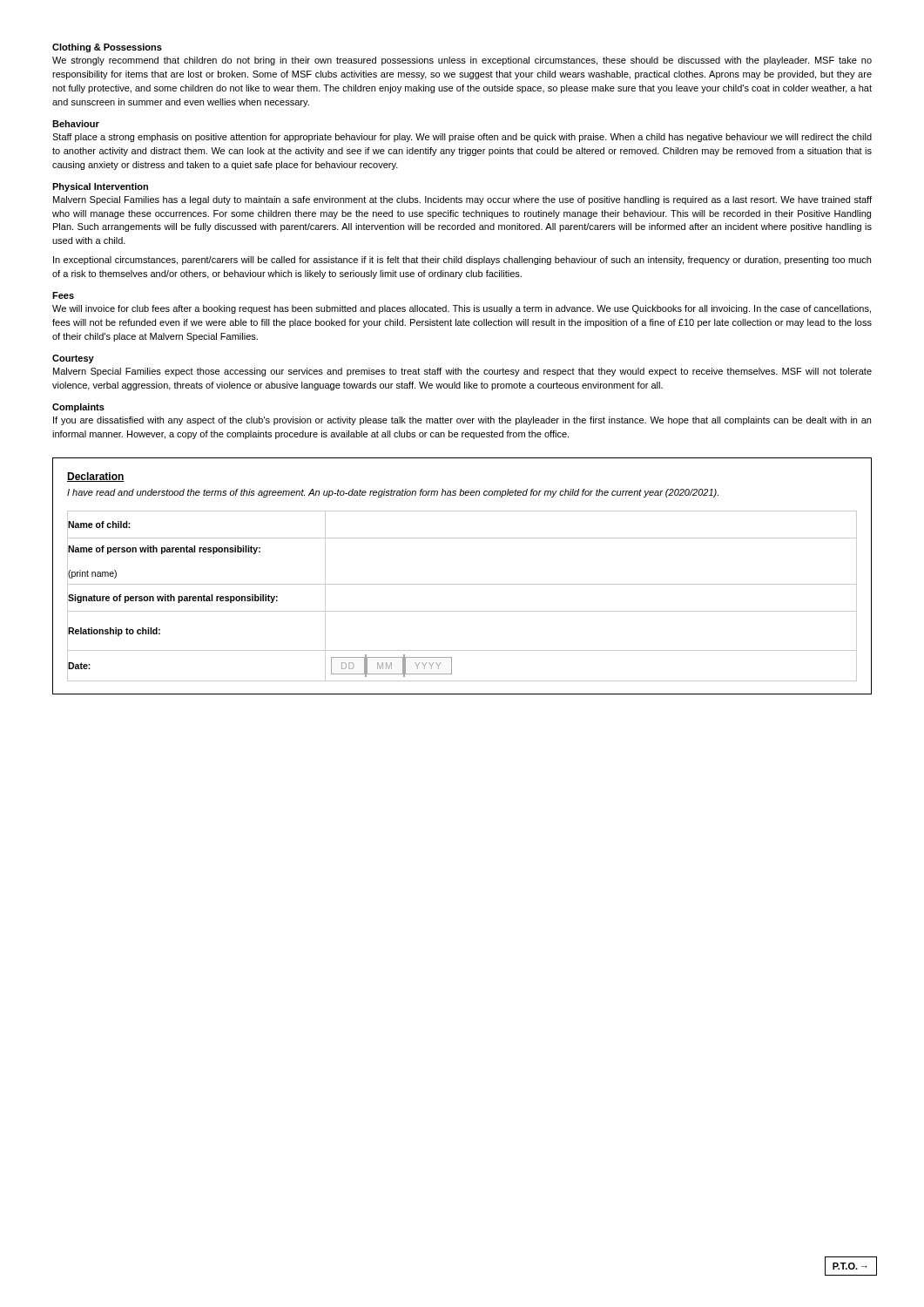Find the text block containing "In exceptional circumstances,"
Image resolution: width=924 pixels, height=1307 pixels.
(x=462, y=267)
